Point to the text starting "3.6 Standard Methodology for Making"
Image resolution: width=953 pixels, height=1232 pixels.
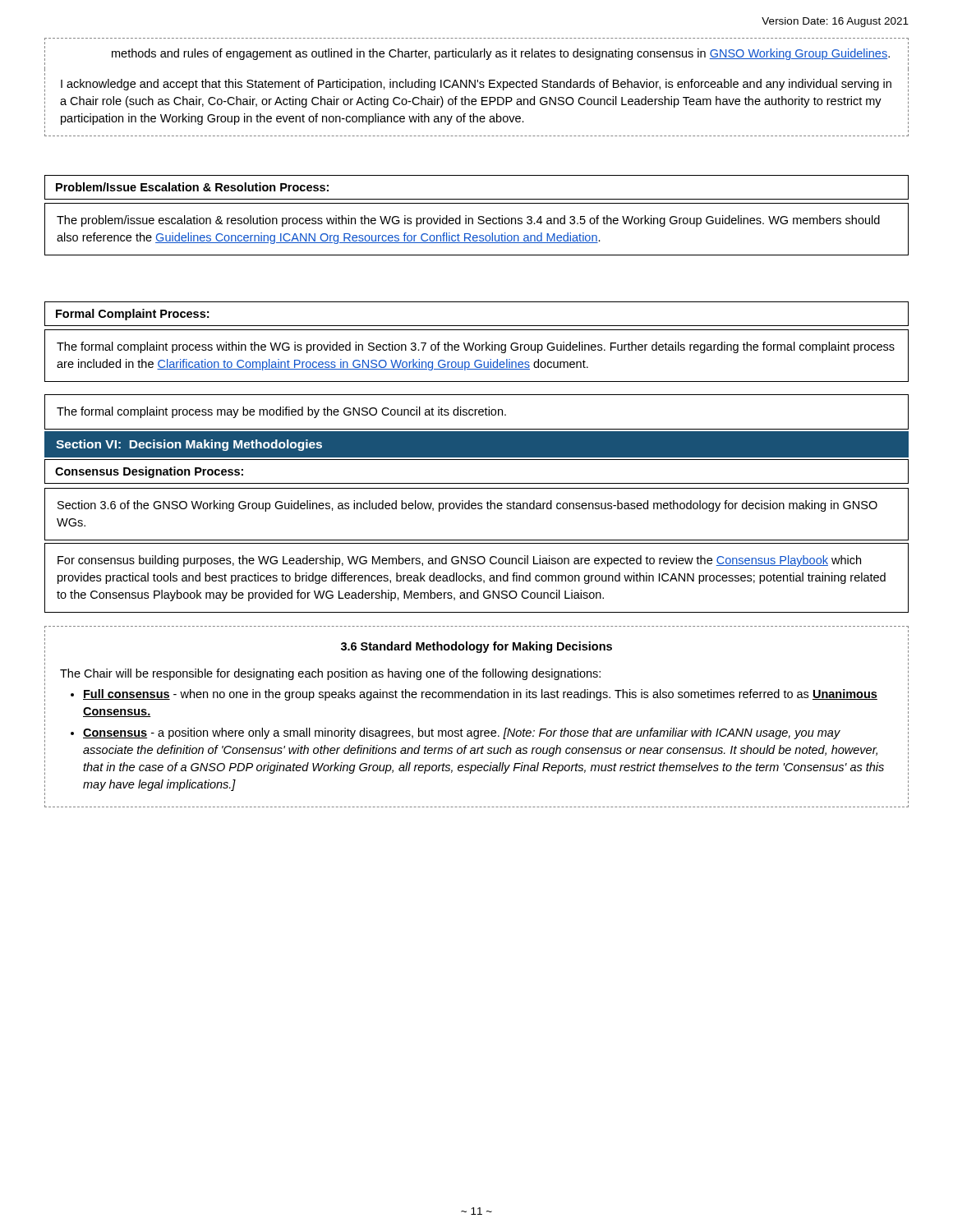[476, 646]
